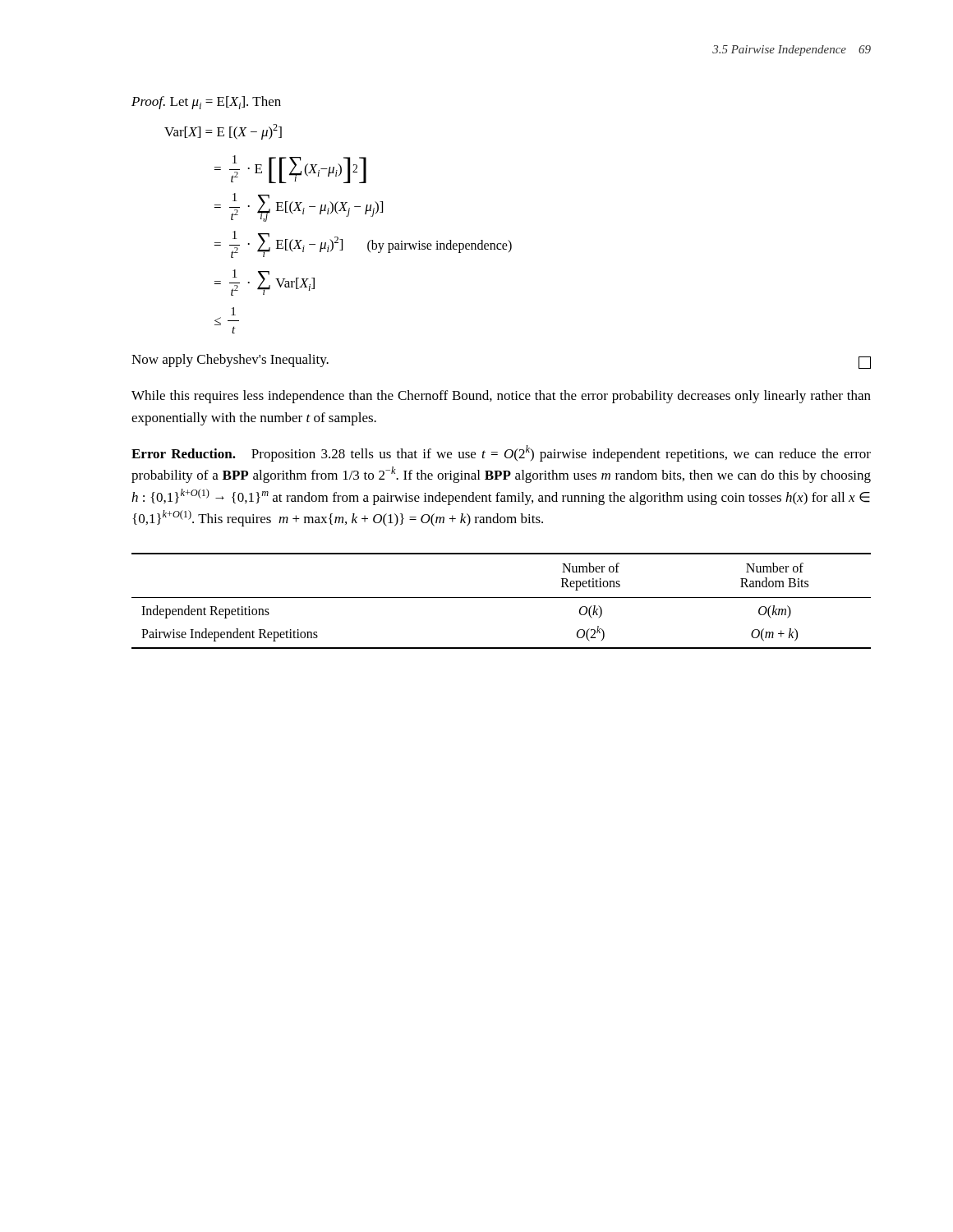Navigate to the text starting "Proof. Let μi = E[Xi]. Then Var[X] ="
The image size is (953, 1232).
point(206,103)
